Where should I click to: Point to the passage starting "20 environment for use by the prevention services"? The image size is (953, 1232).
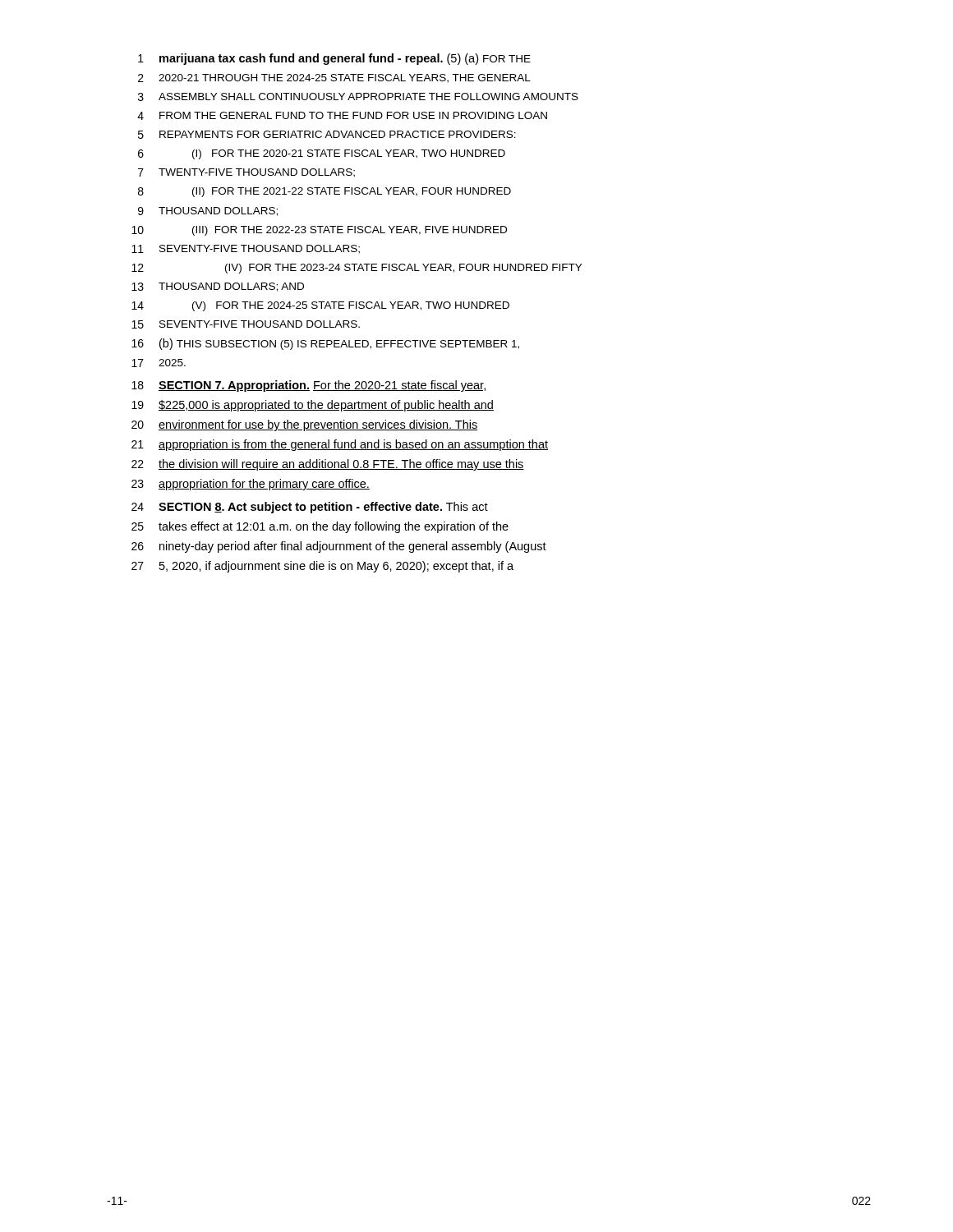[305, 425]
